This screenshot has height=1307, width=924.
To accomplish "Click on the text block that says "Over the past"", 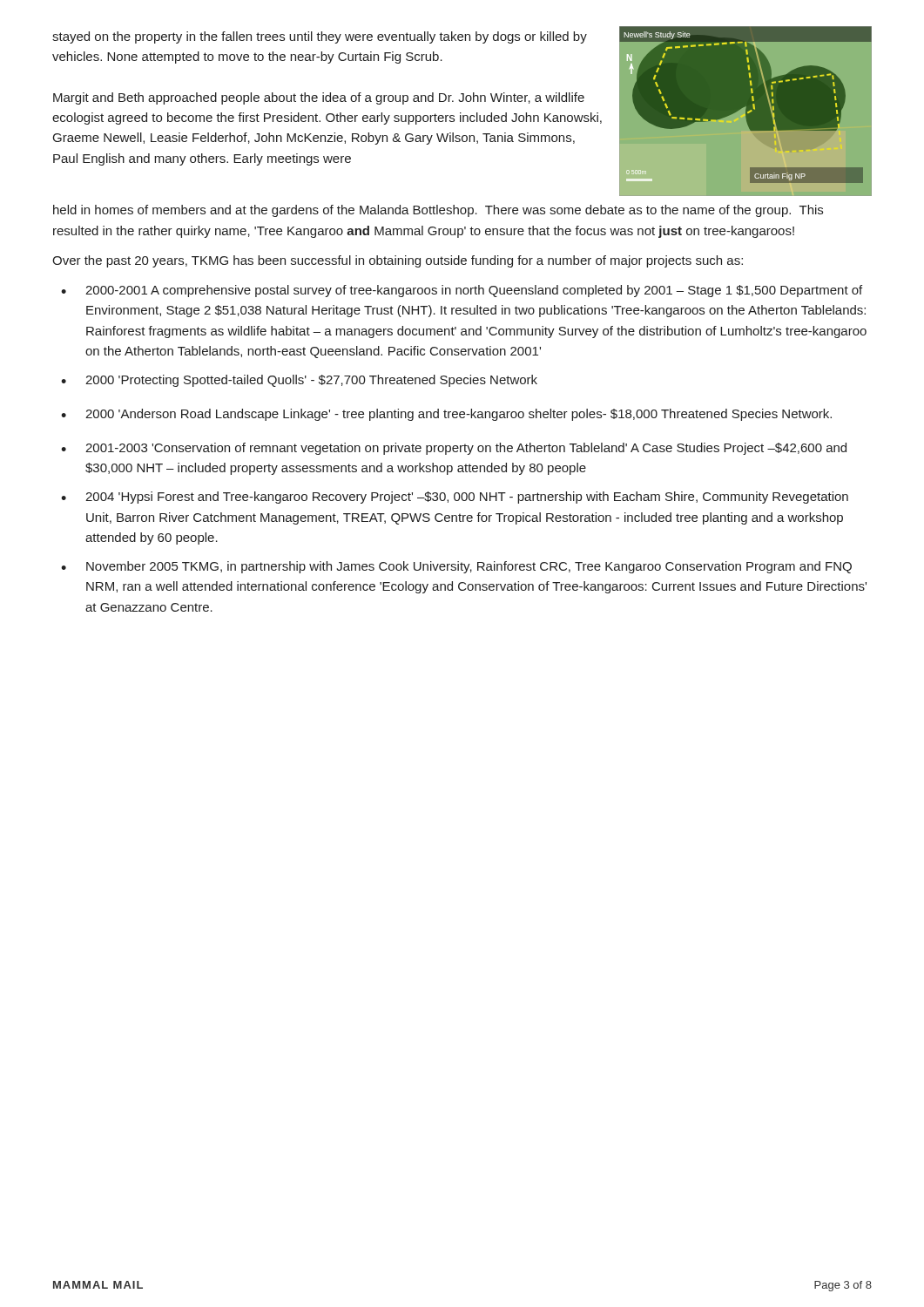I will [x=398, y=260].
